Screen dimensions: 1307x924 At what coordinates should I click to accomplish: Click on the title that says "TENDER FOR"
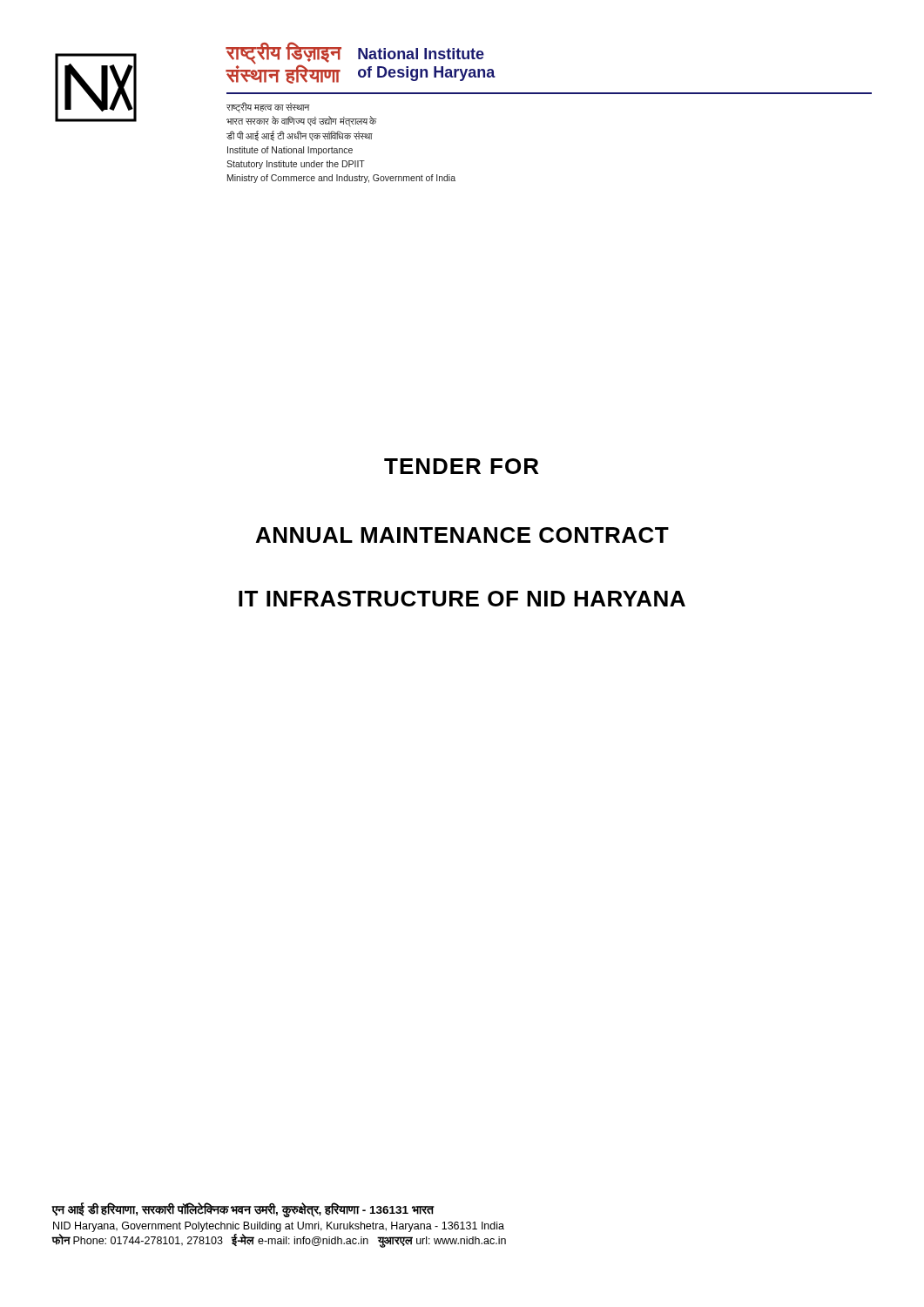coord(462,466)
